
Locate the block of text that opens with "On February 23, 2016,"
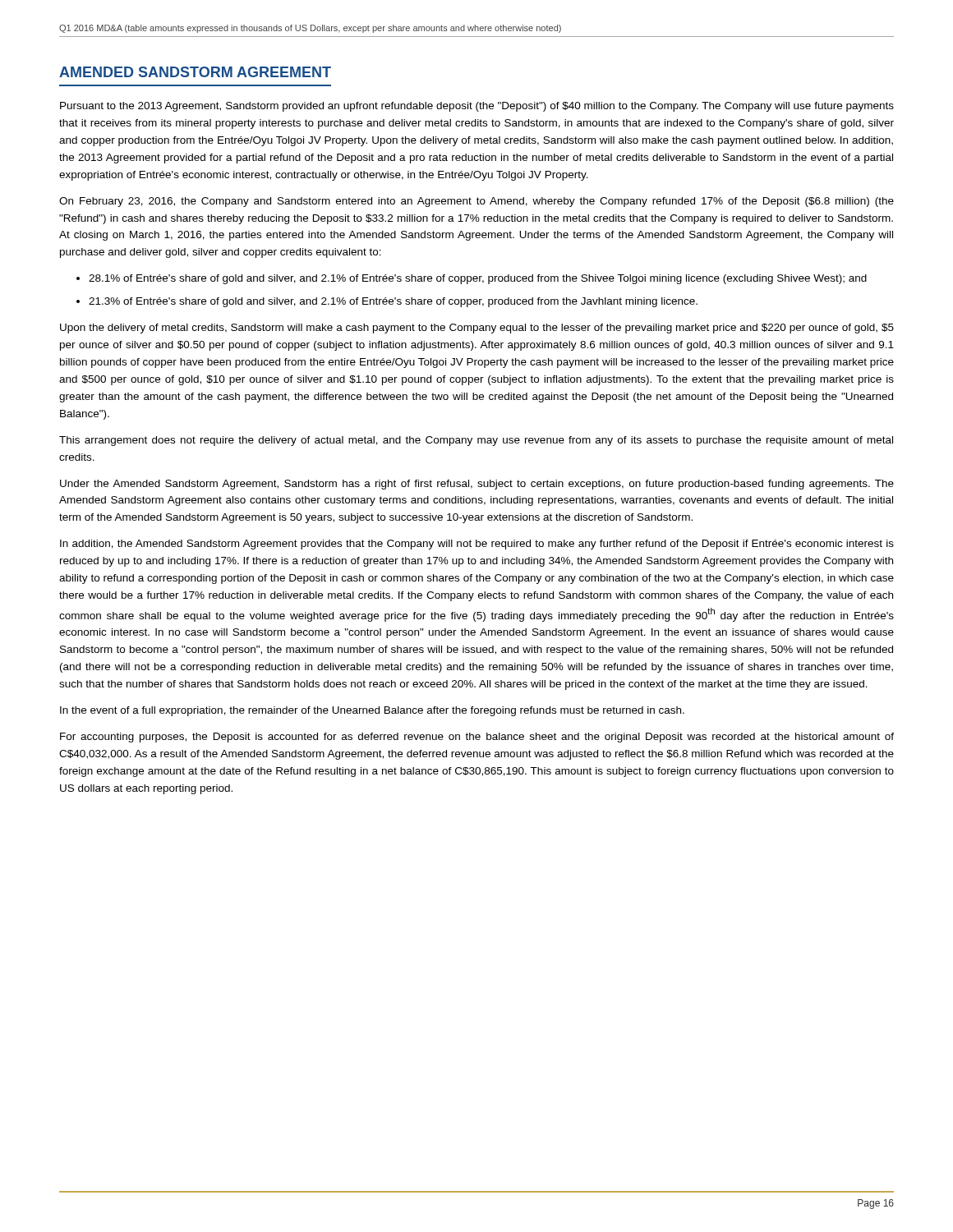pyautogui.click(x=476, y=226)
